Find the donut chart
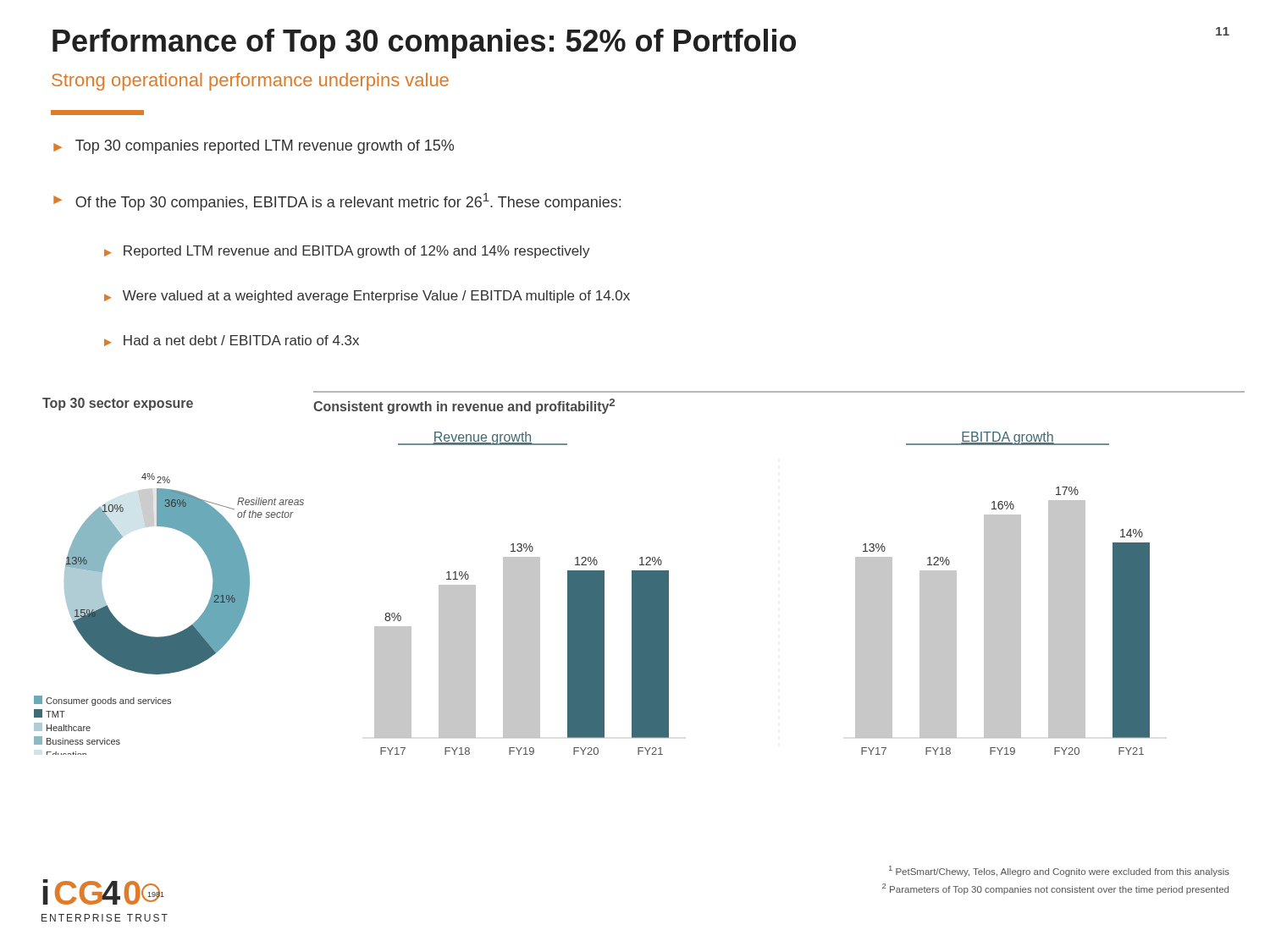This screenshot has width=1270, height=952. click(169, 602)
